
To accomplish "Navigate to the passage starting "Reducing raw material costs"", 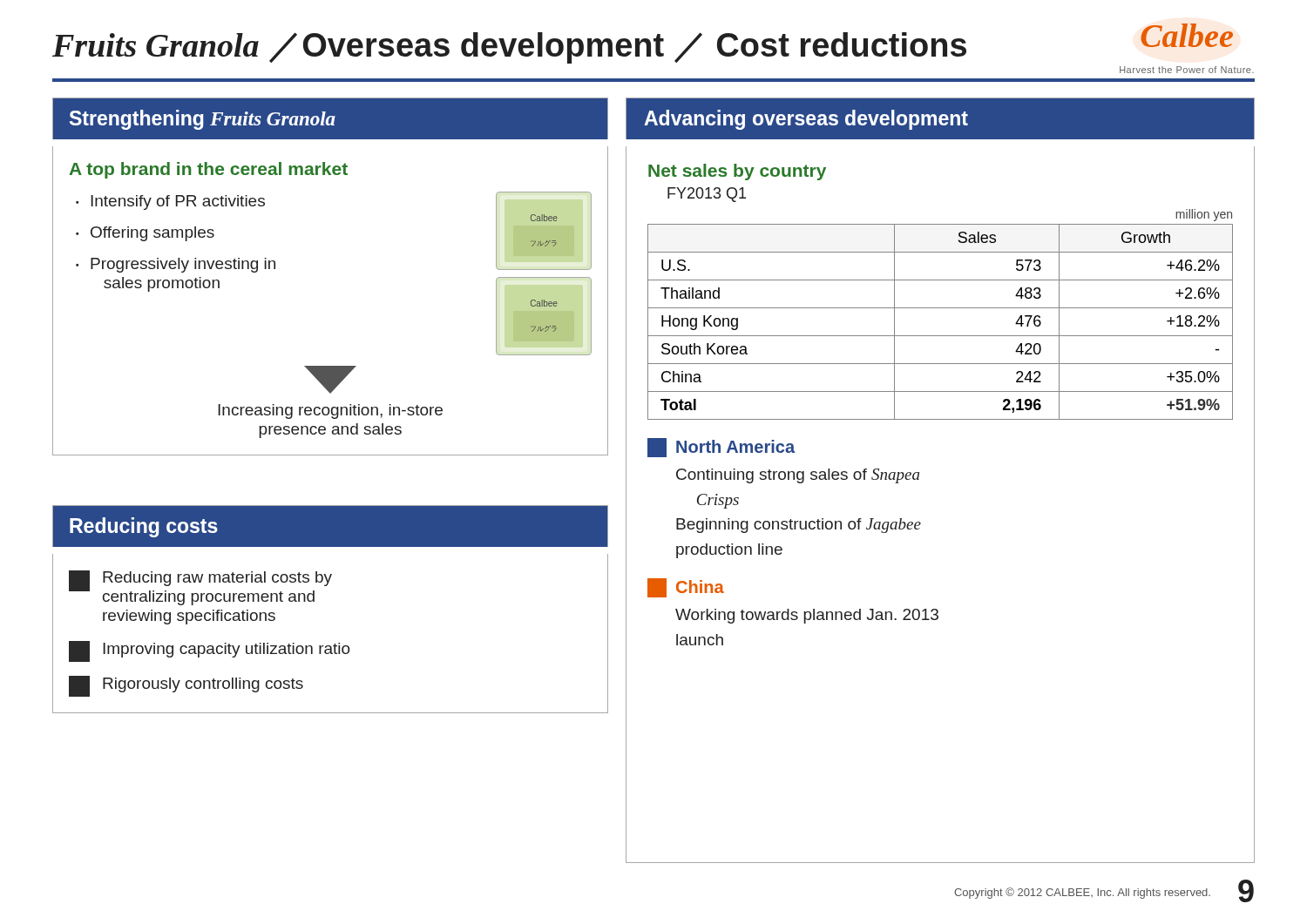I will coord(200,597).
